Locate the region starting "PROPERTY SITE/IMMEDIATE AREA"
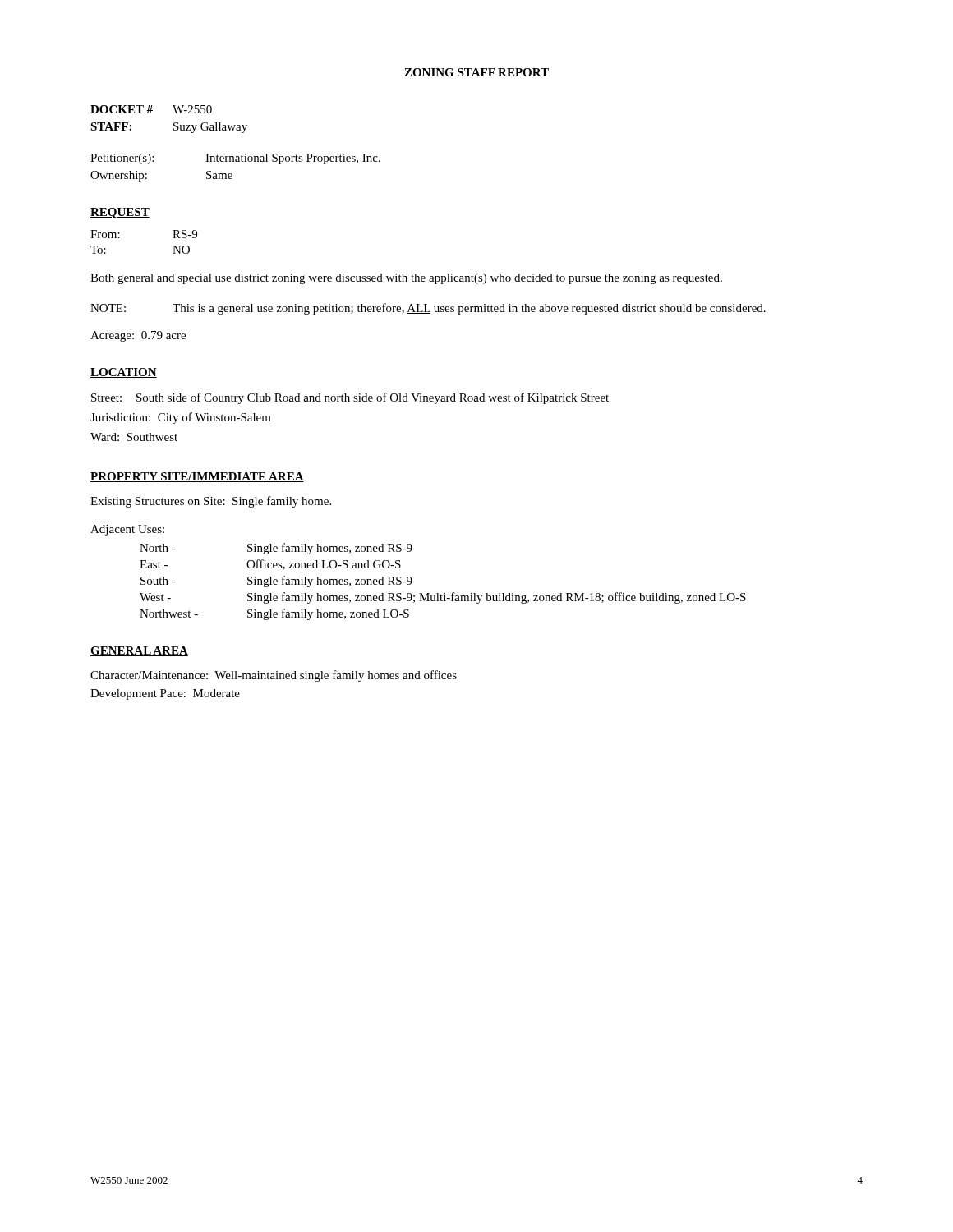This screenshot has height=1232, width=953. [x=197, y=476]
